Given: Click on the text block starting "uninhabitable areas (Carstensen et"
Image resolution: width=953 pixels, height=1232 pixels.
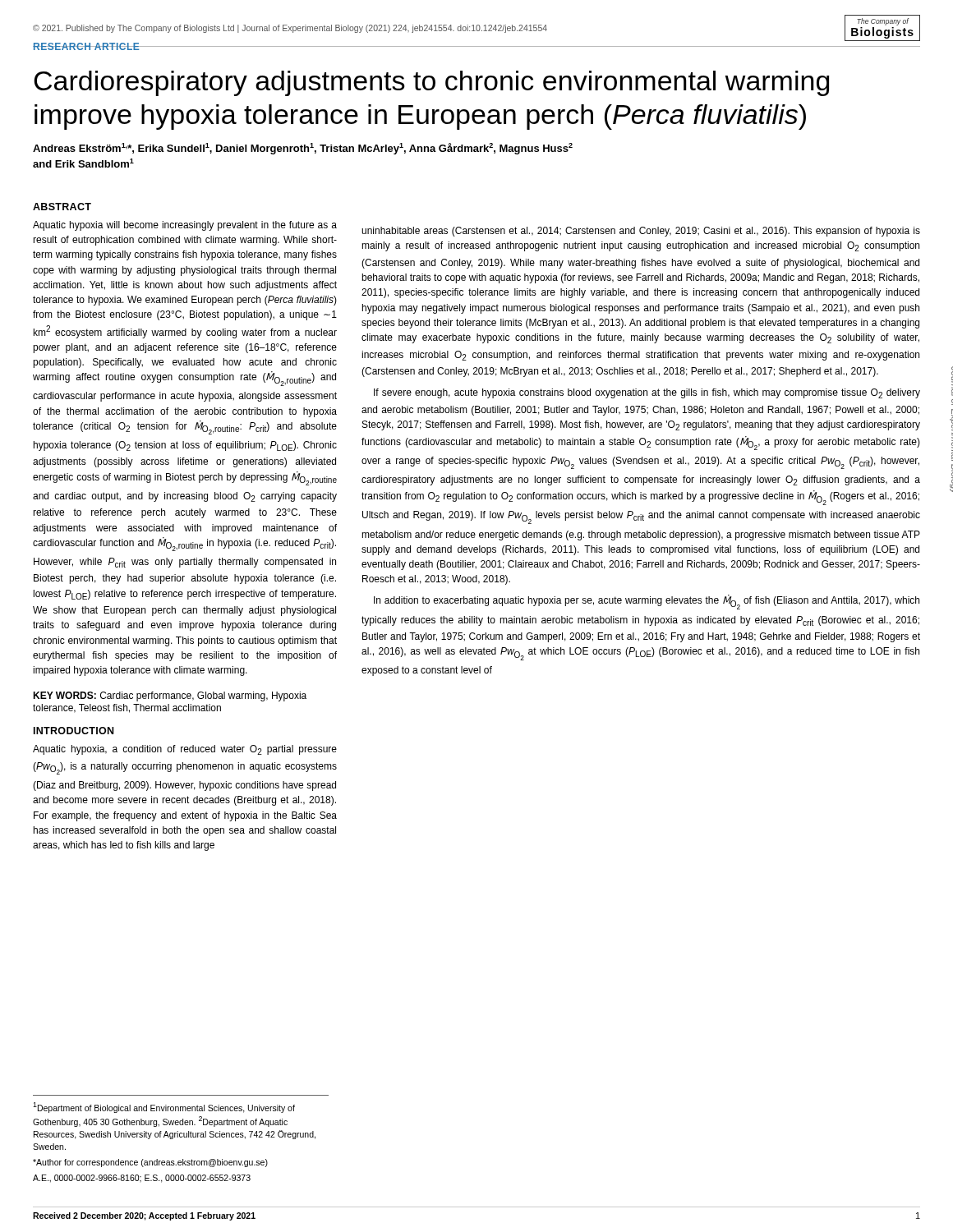Looking at the screenshot, I should point(641,451).
